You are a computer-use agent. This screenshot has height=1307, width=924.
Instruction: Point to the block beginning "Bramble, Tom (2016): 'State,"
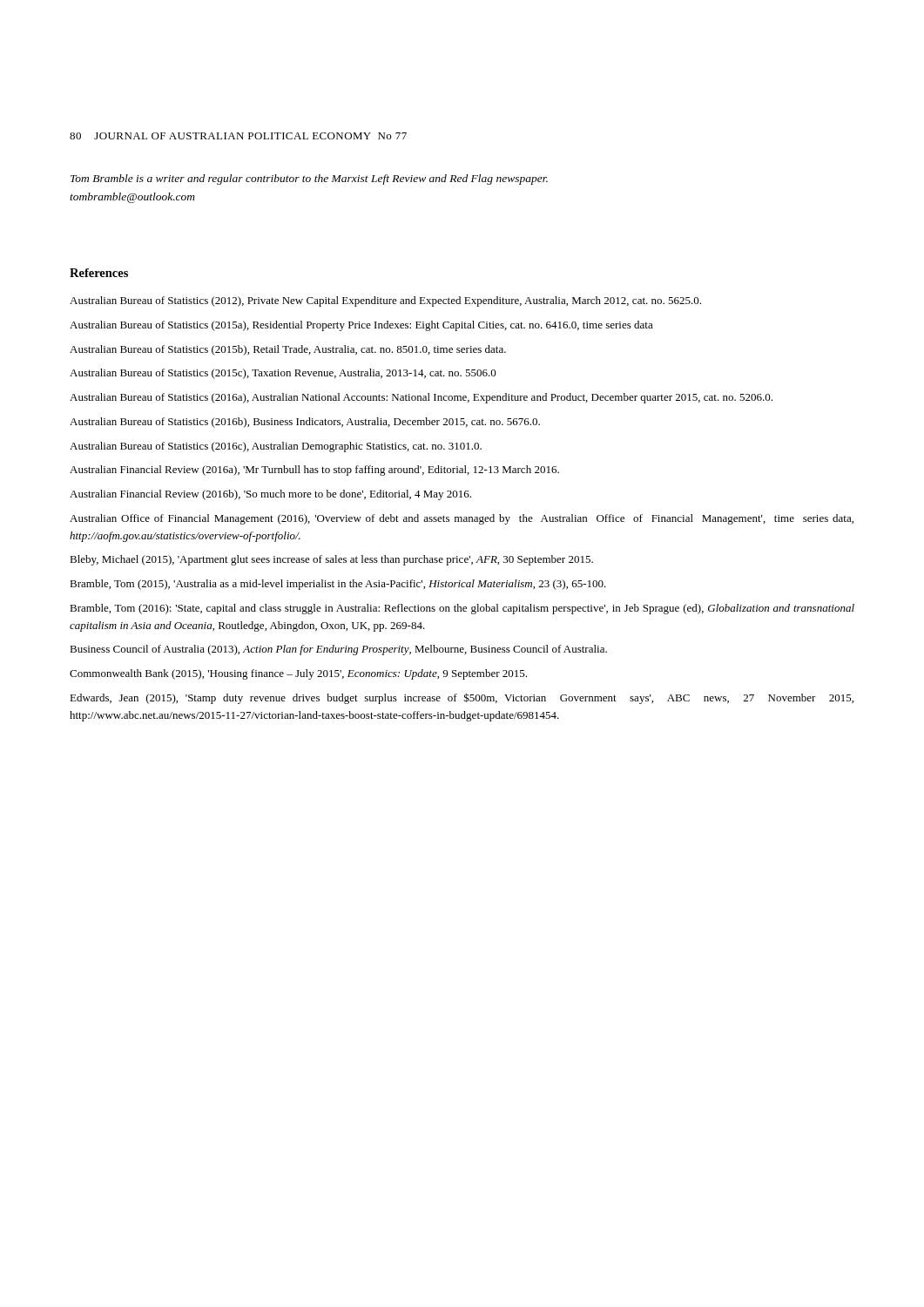point(462,616)
